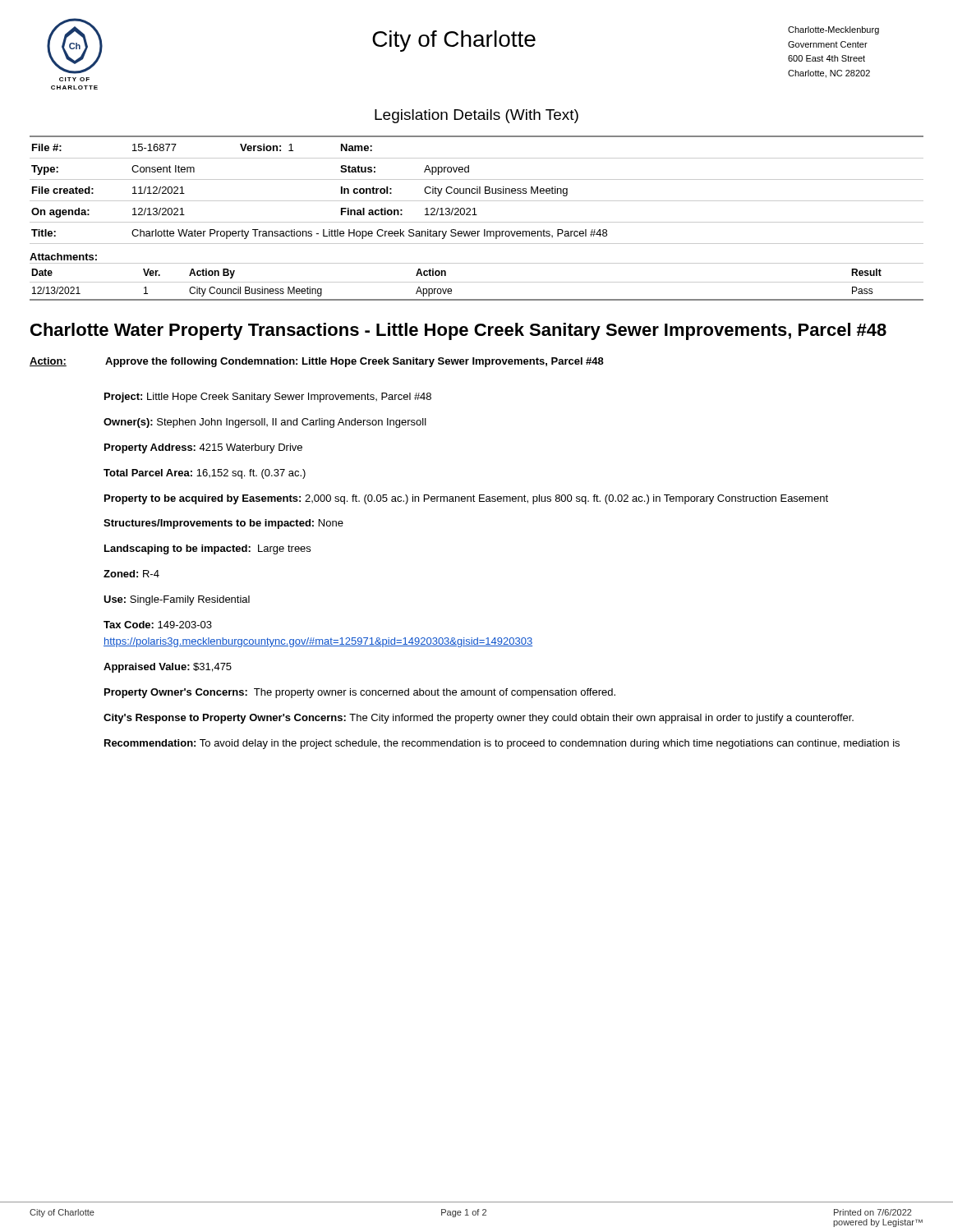Locate the table with the text "Consent Item"

(x=476, y=190)
